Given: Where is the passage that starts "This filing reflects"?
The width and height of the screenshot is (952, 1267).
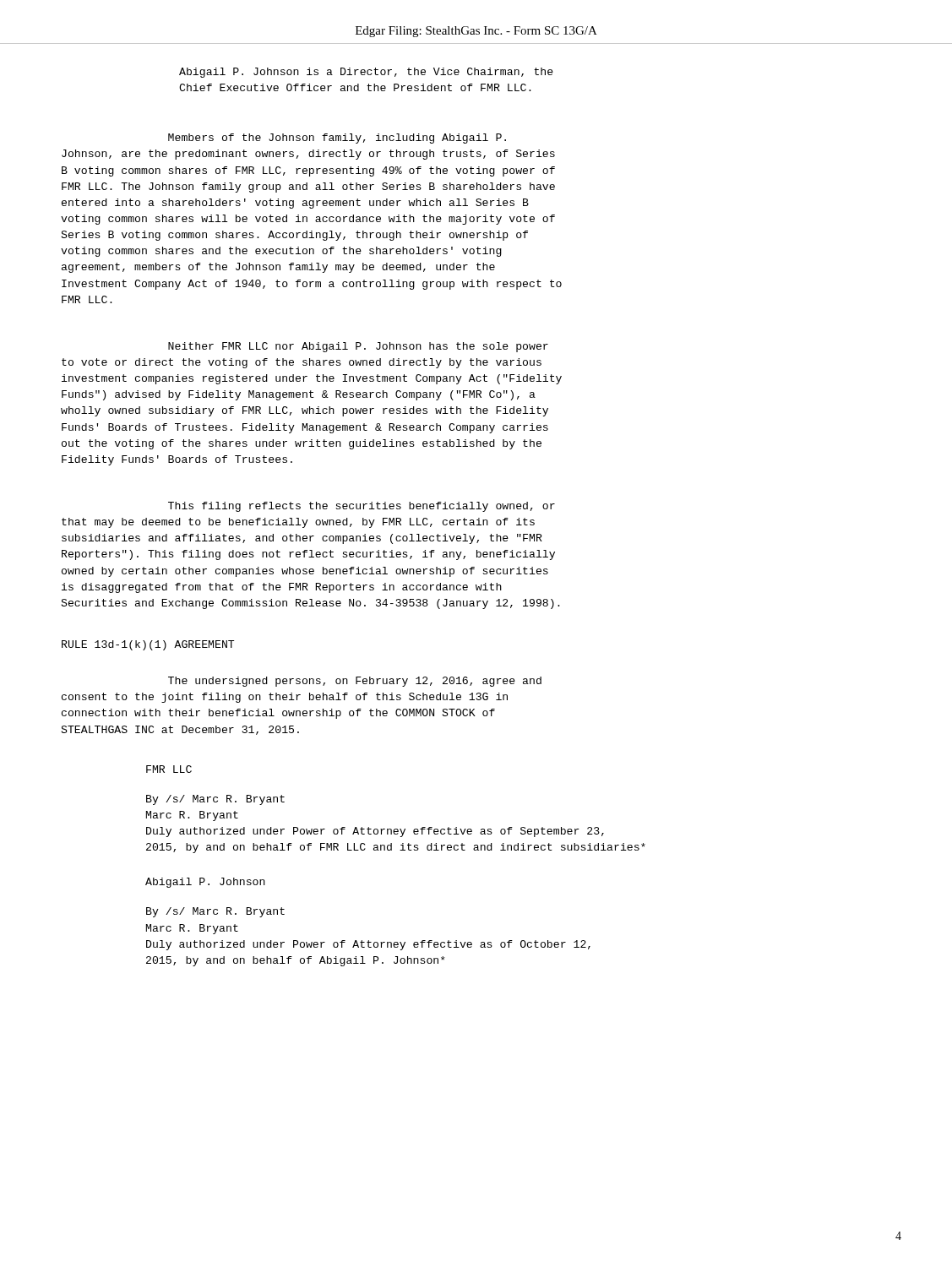Looking at the screenshot, I should [x=311, y=555].
